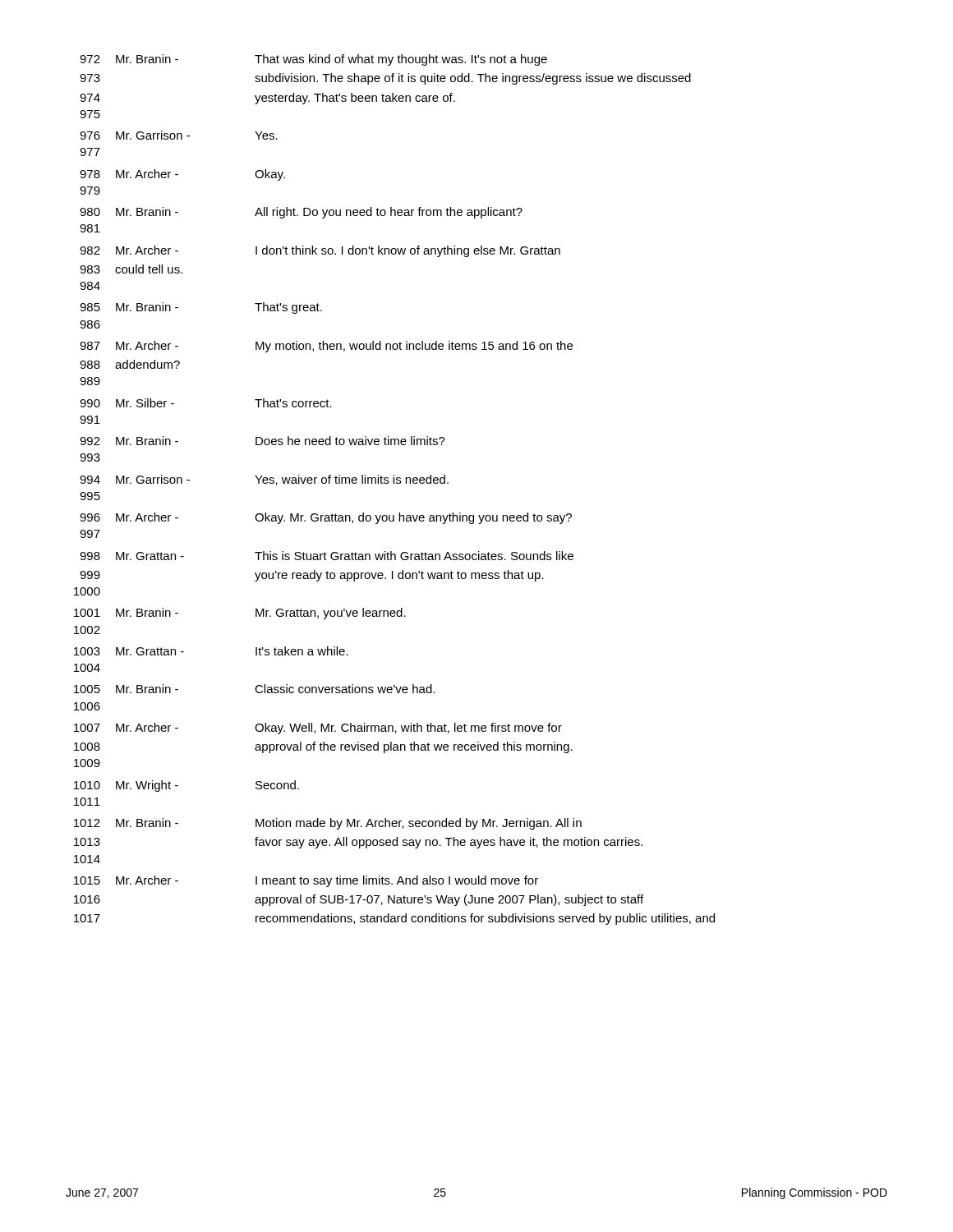Click on the region starting "1016 approval of SUB-17-07, Nature's Way (June"
This screenshot has height=1232, width=953.
[476, 899]
